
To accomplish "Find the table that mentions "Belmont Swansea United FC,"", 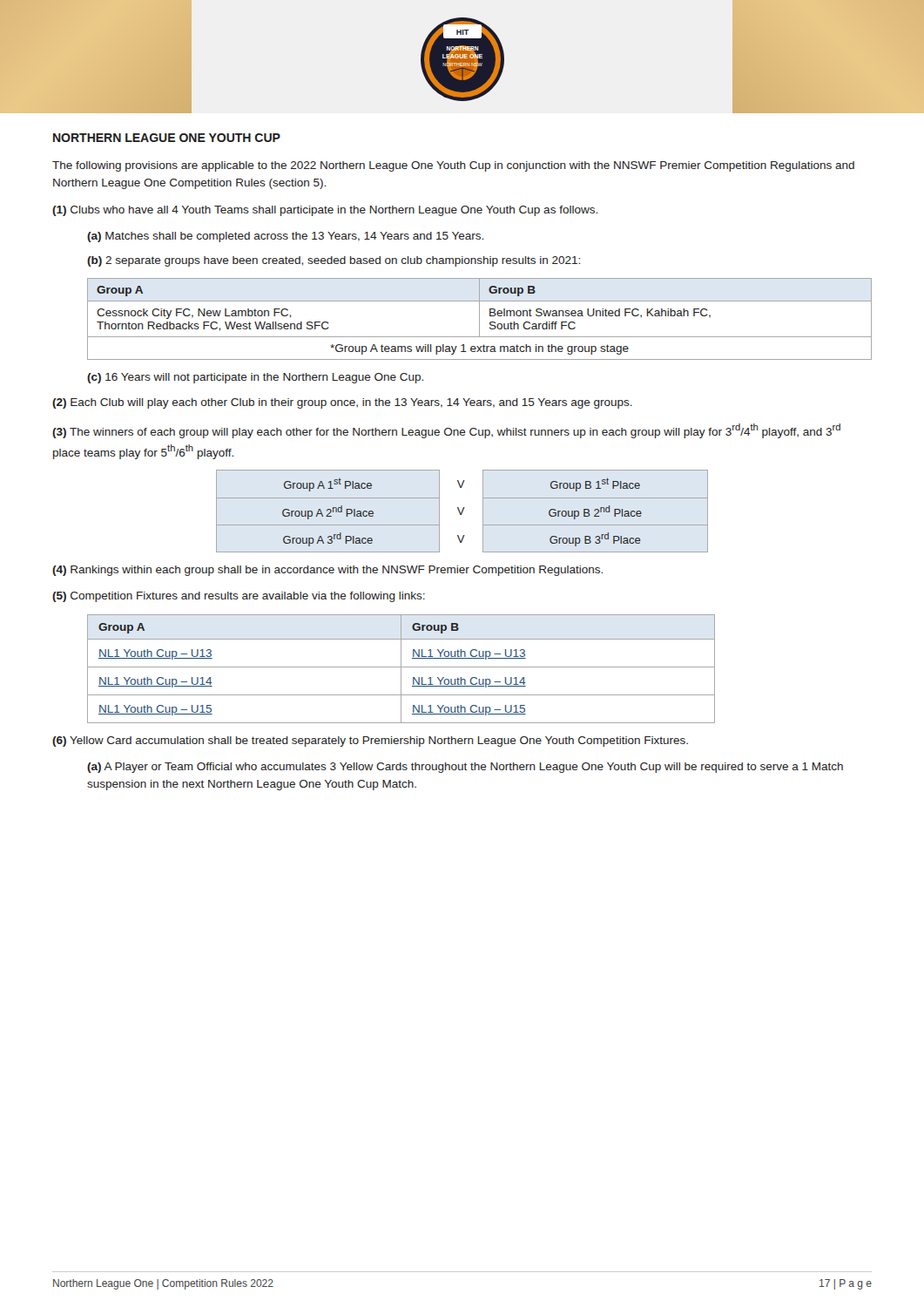I will click(x=479, y=319).
